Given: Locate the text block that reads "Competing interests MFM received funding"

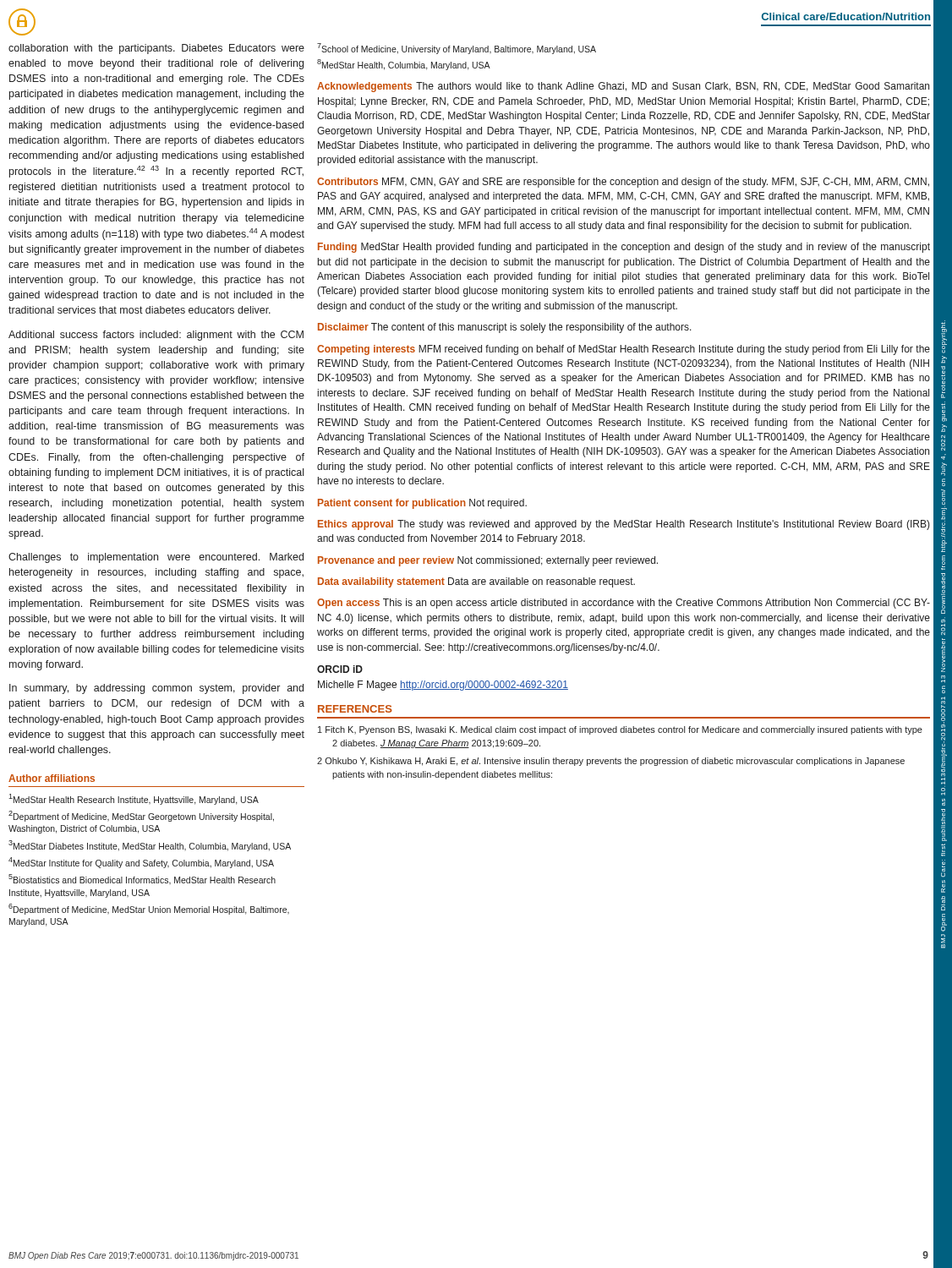Looking at the screenshot, I should 624,415.
